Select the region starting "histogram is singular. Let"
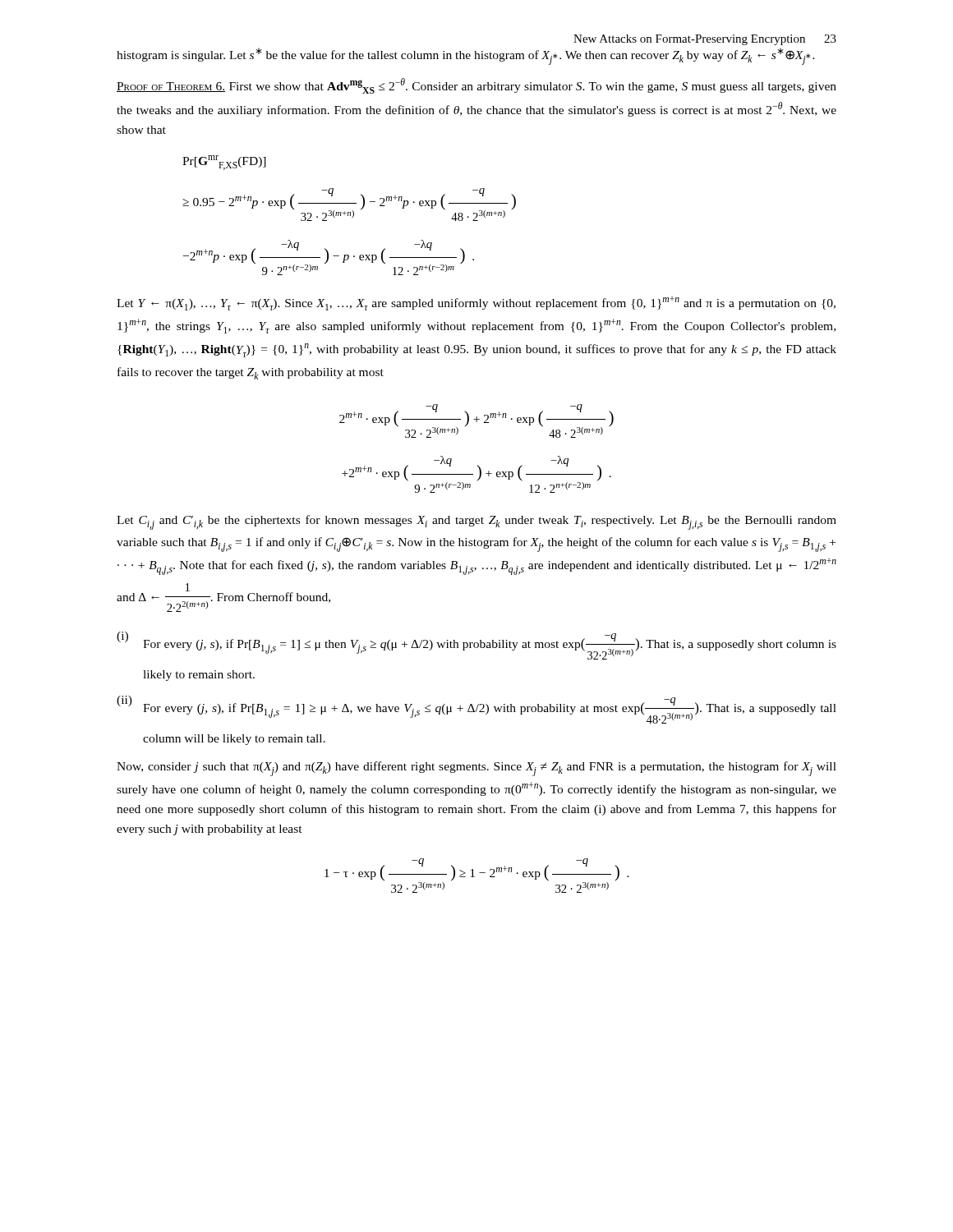953x1232 pixels. pyautogui.click(x=476, y=56)
